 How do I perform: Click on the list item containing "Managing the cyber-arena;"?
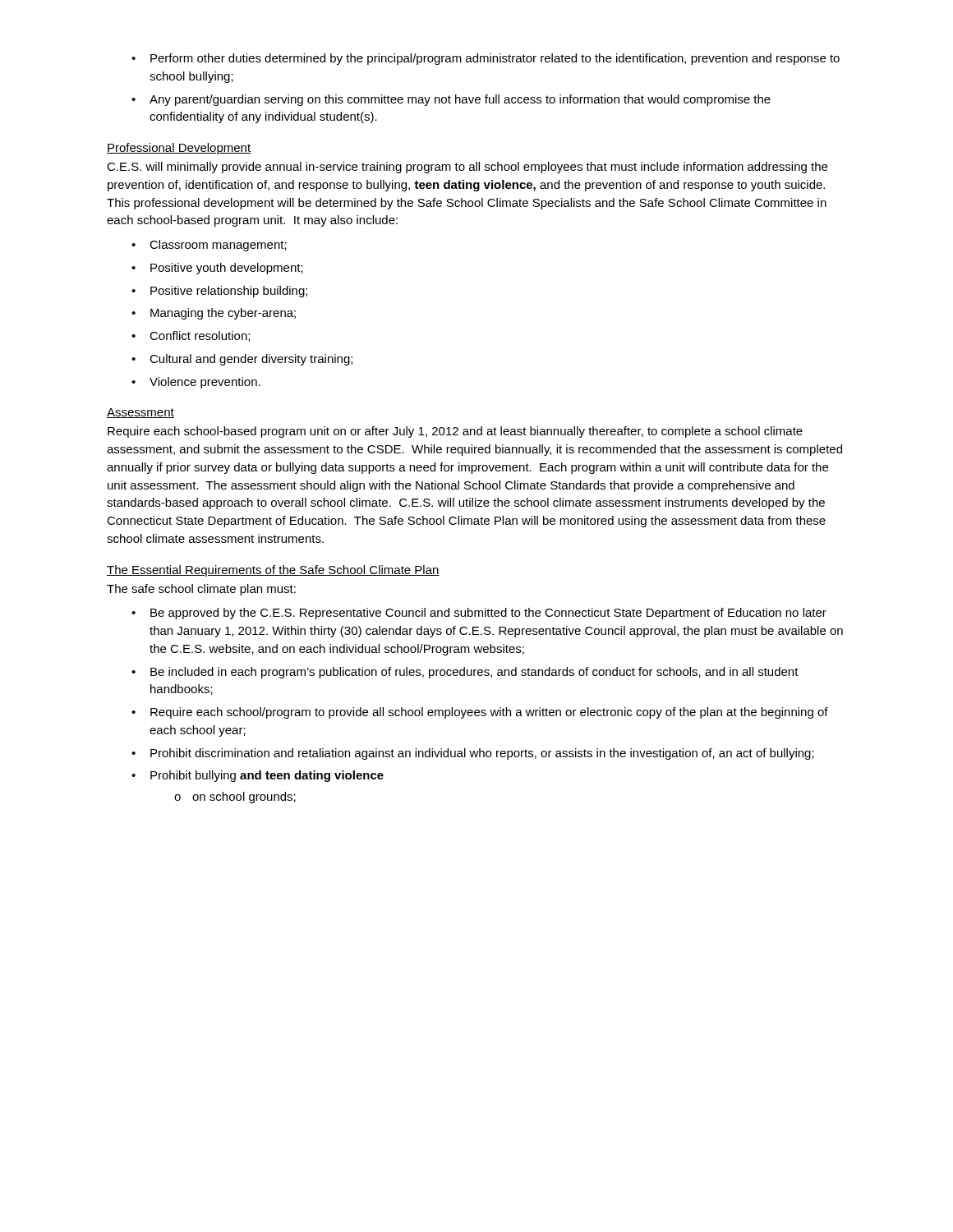223,313
